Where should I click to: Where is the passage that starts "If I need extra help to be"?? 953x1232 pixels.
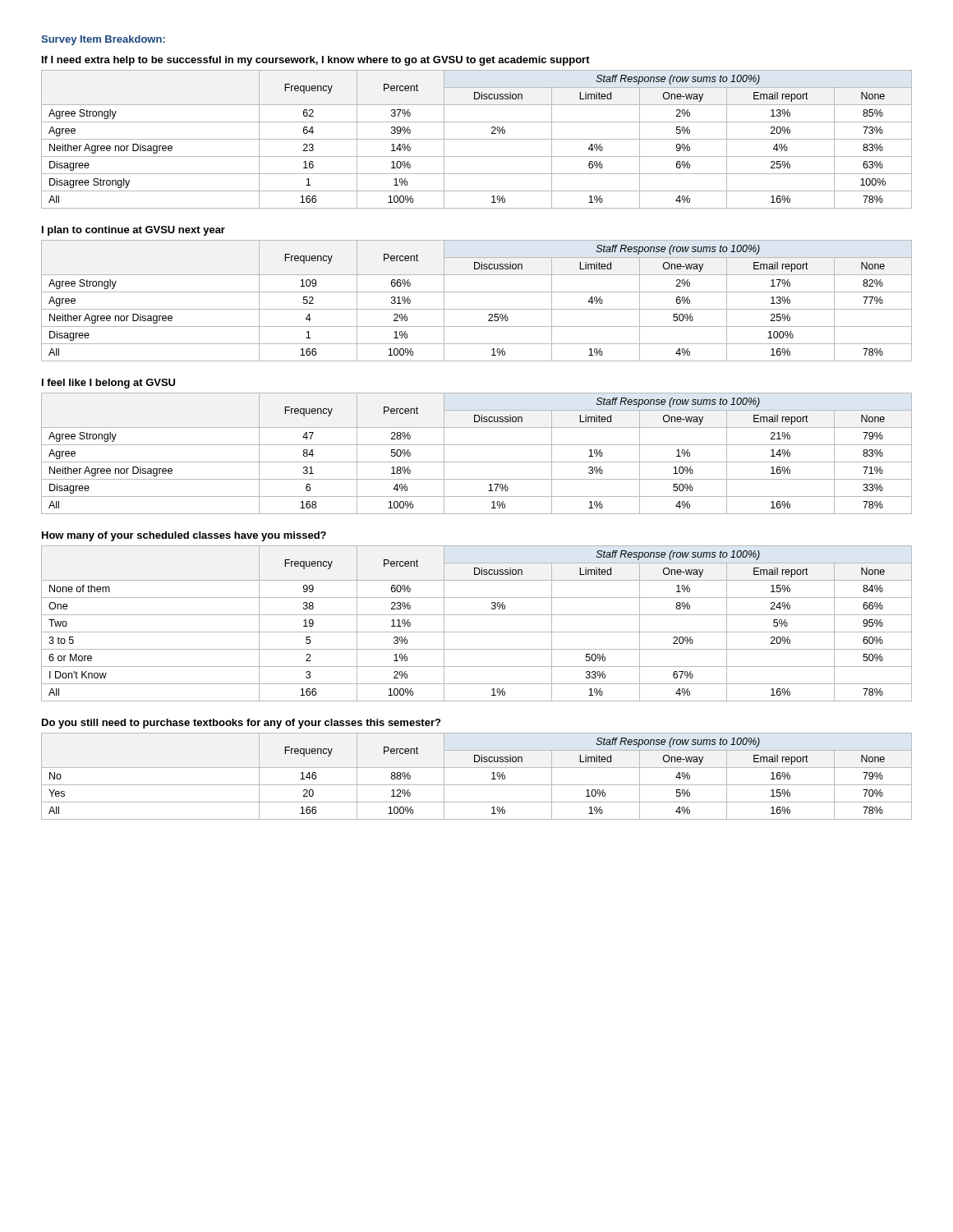pos(315,60)
